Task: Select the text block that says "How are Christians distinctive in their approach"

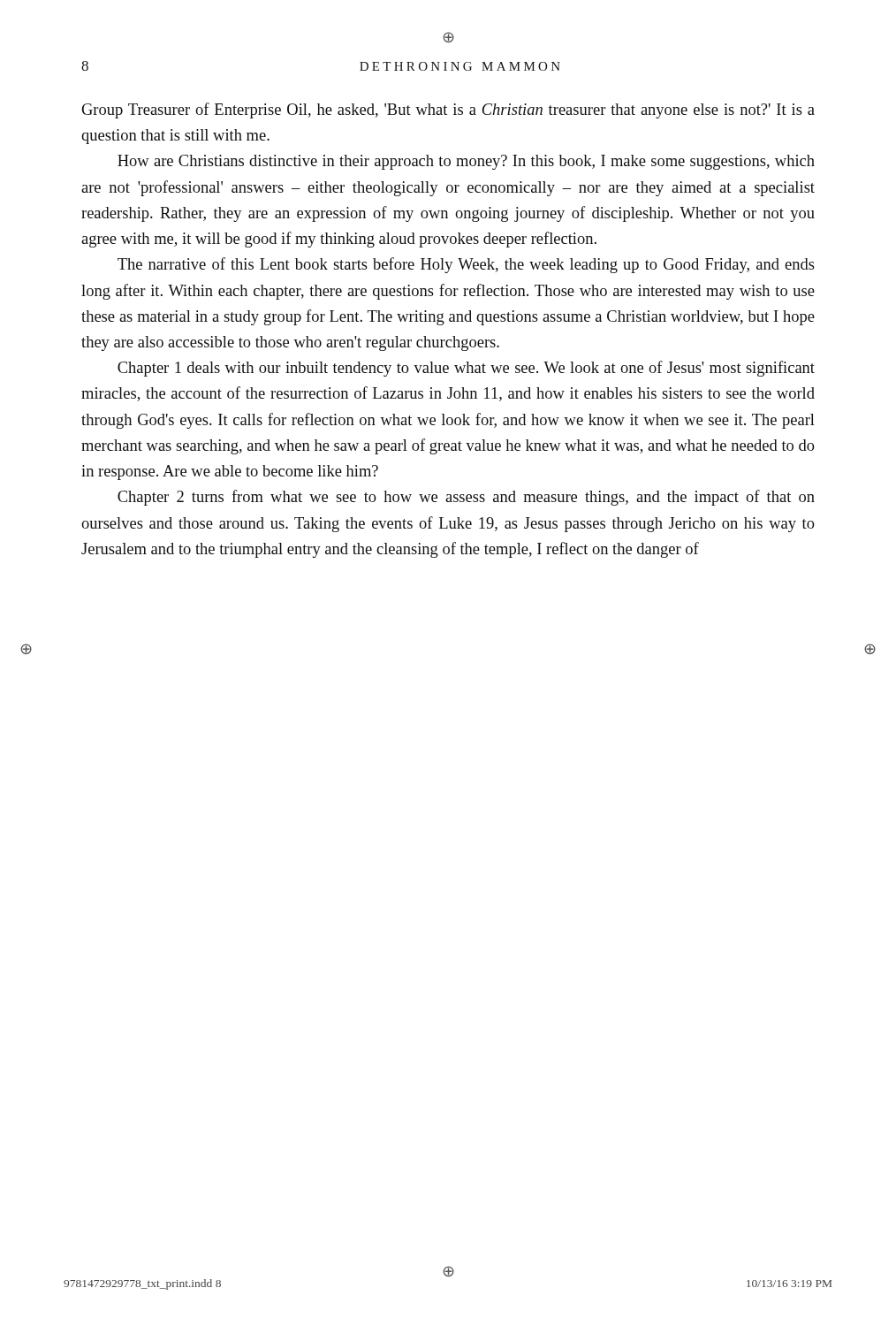Action: [448, 201]
